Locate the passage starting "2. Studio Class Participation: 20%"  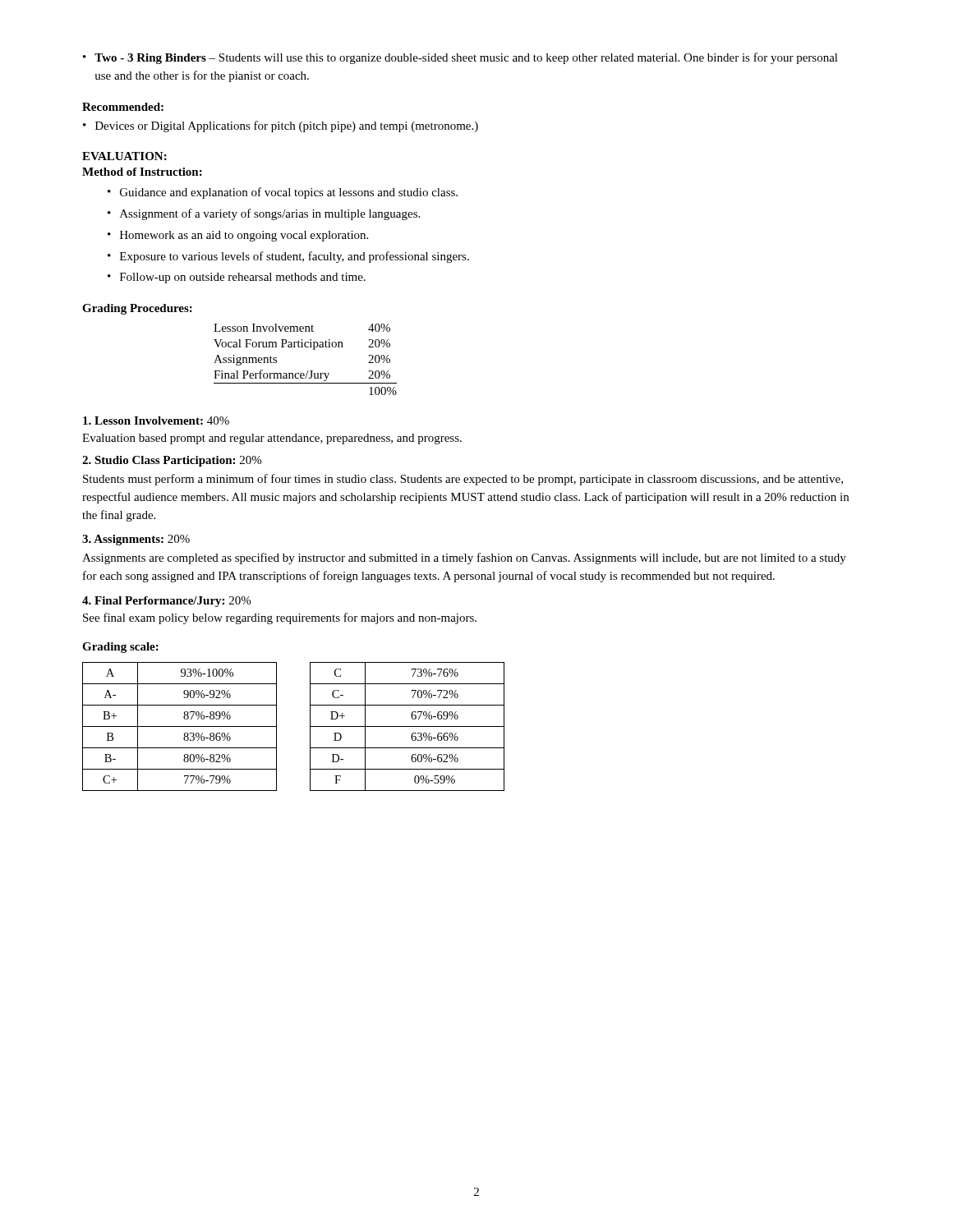coord(172,460)
